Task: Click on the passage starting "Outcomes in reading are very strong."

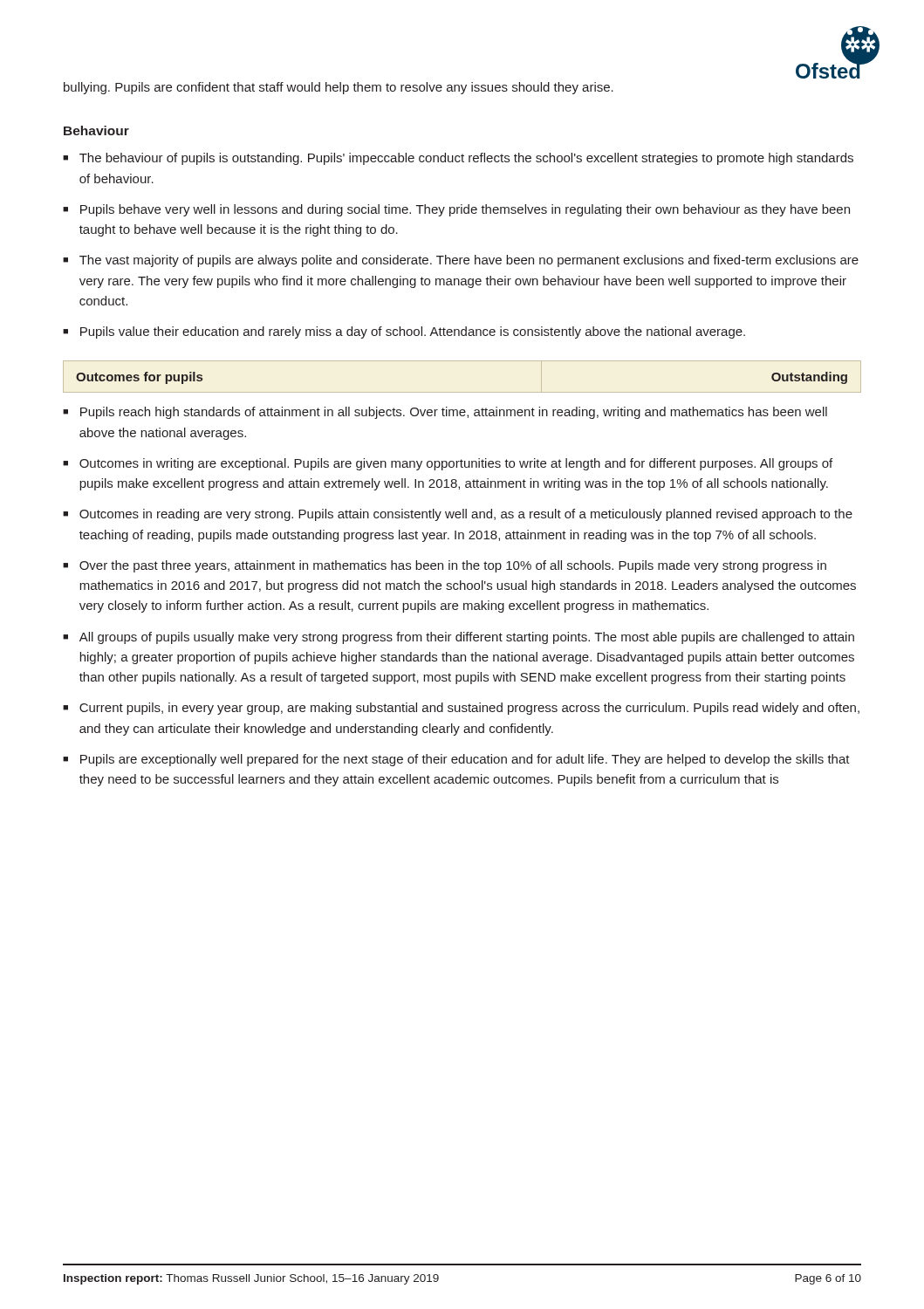Action: click(470, 524)
